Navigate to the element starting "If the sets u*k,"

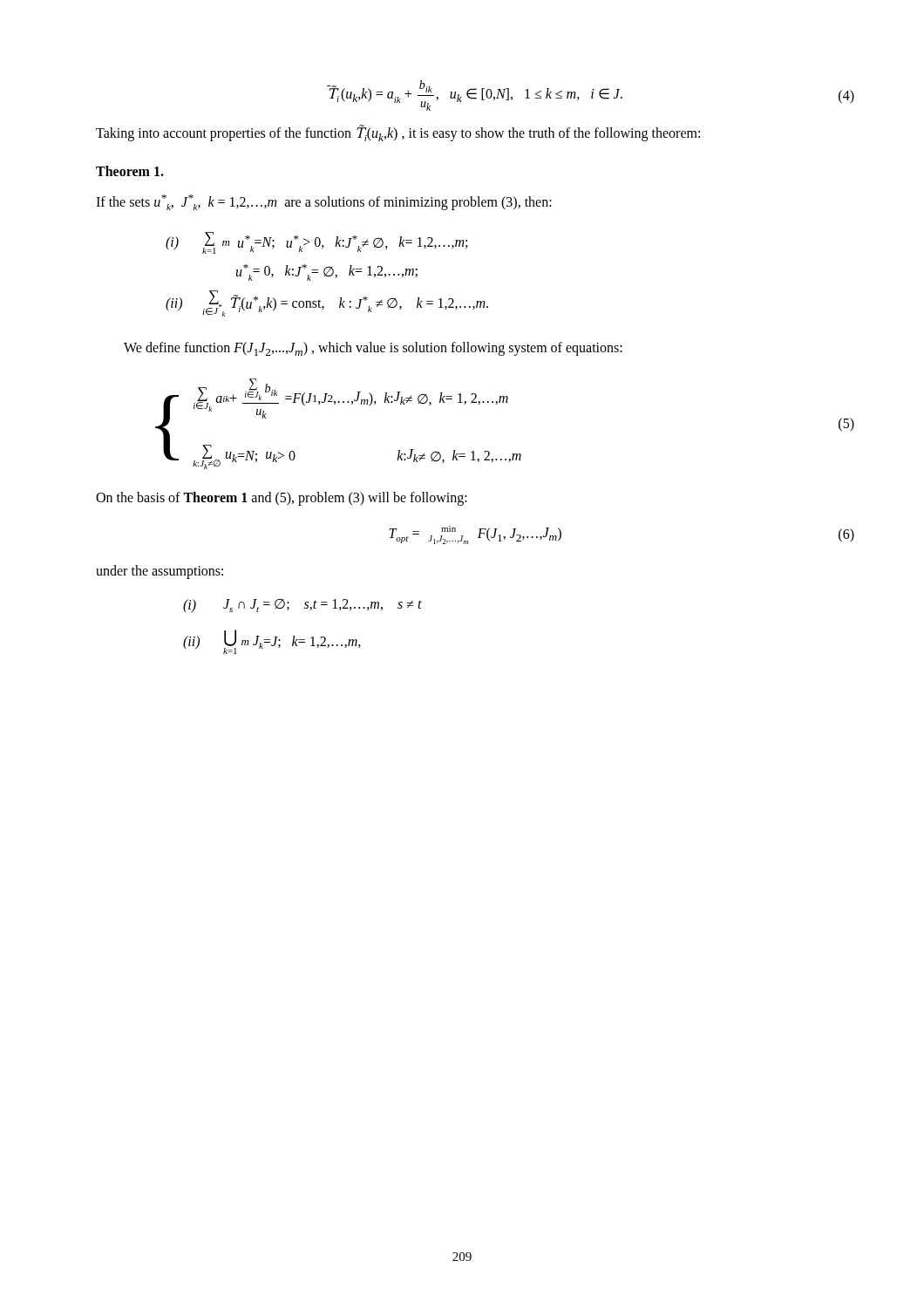pos(324,202)
